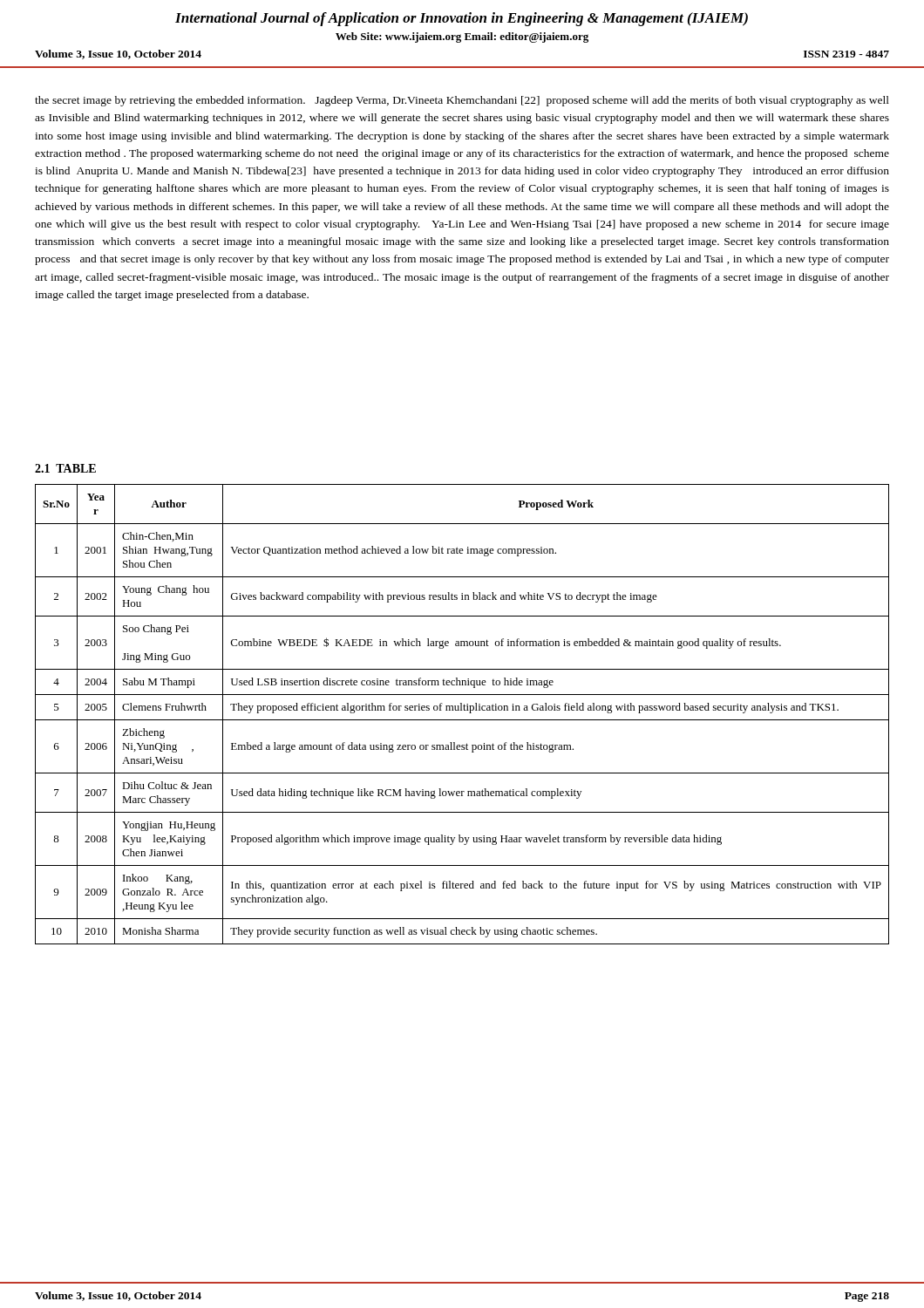Find the table that mentions "They proposed efficient algorithm"
This screenshot has width=924, height=1308.
(462, 714)
